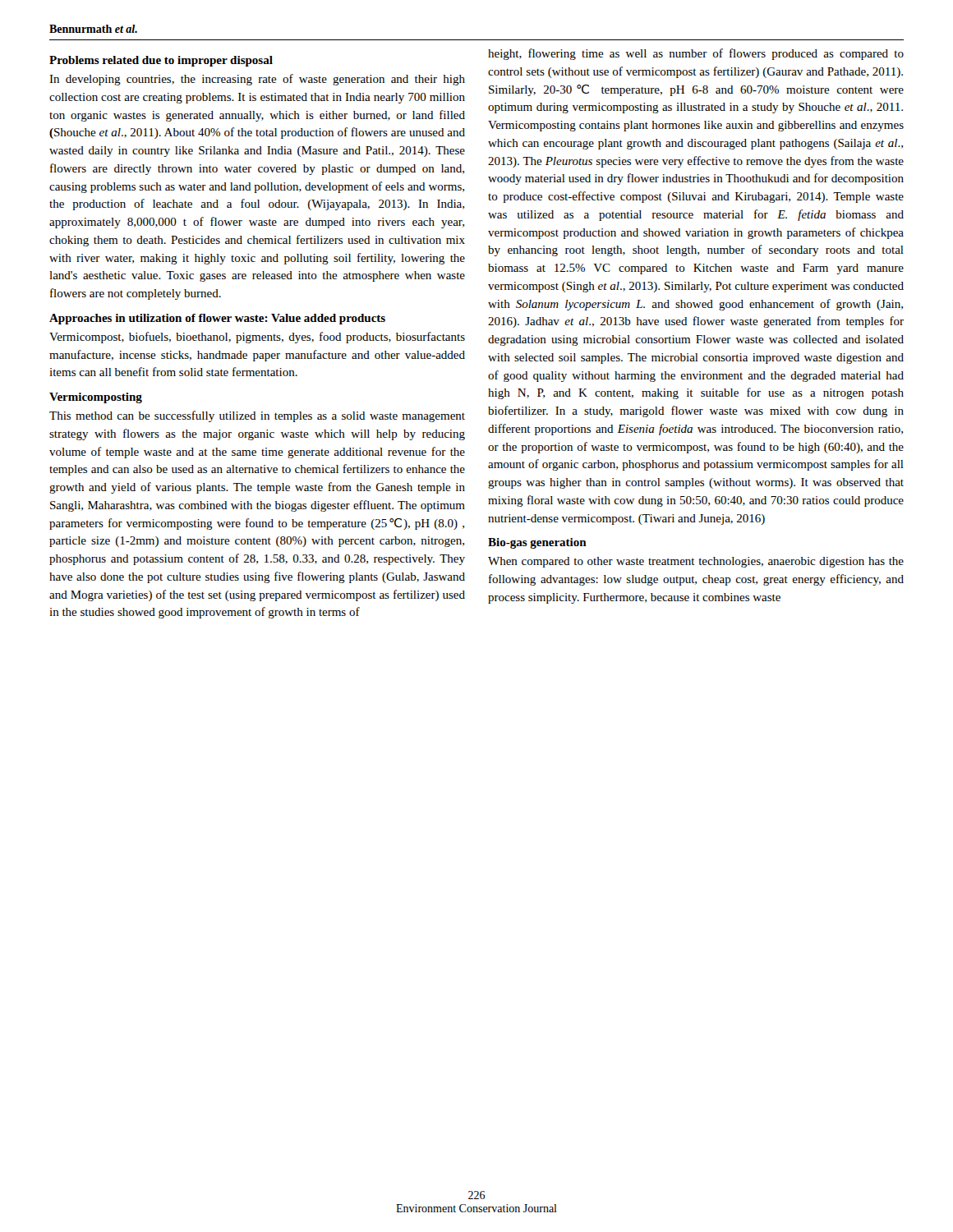Find "Bio-gas generation" on this page
Image resolution: width=953 pixels, height=1232 pixels.
click(537, 542)
